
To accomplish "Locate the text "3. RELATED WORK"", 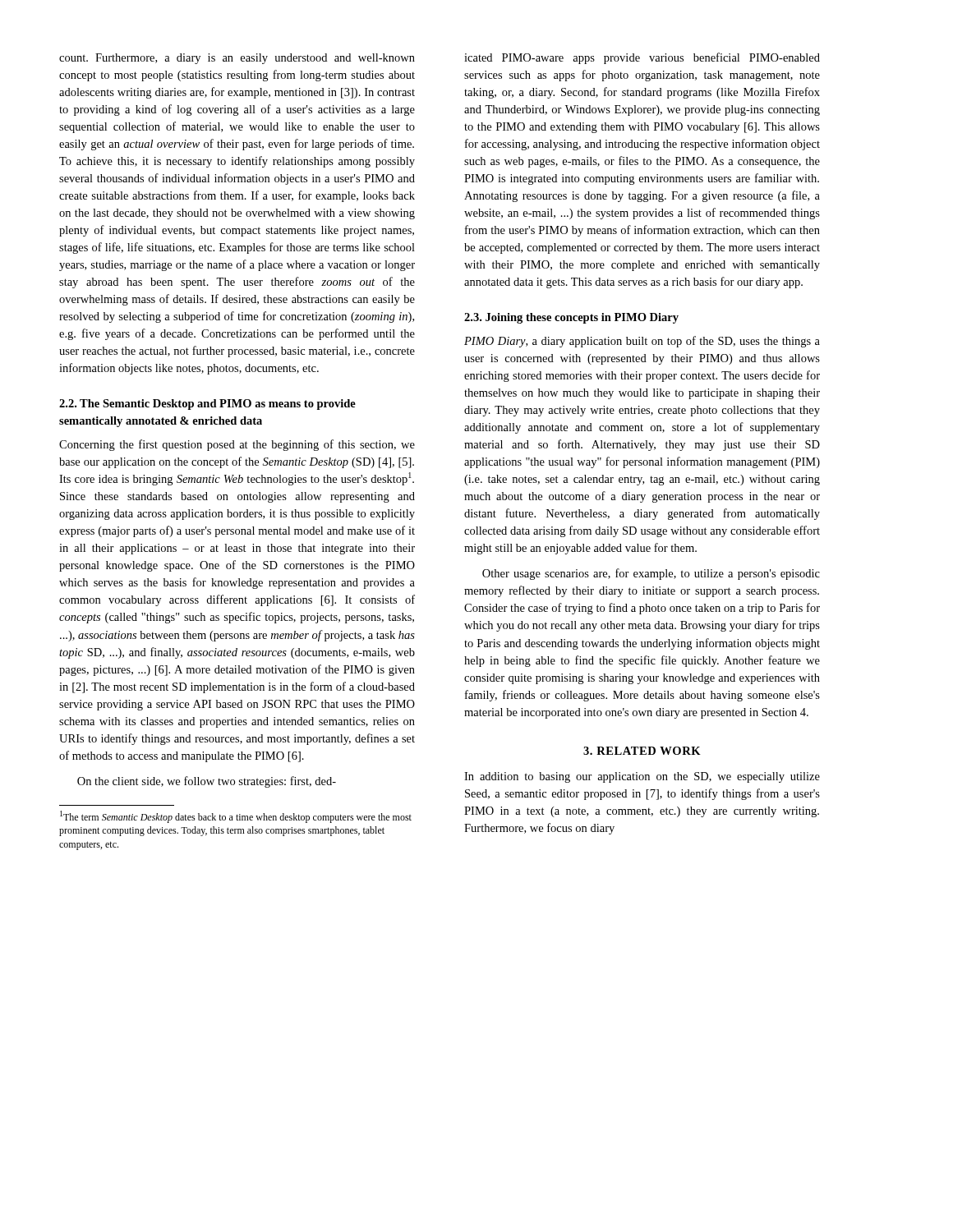I will (642, 750).
